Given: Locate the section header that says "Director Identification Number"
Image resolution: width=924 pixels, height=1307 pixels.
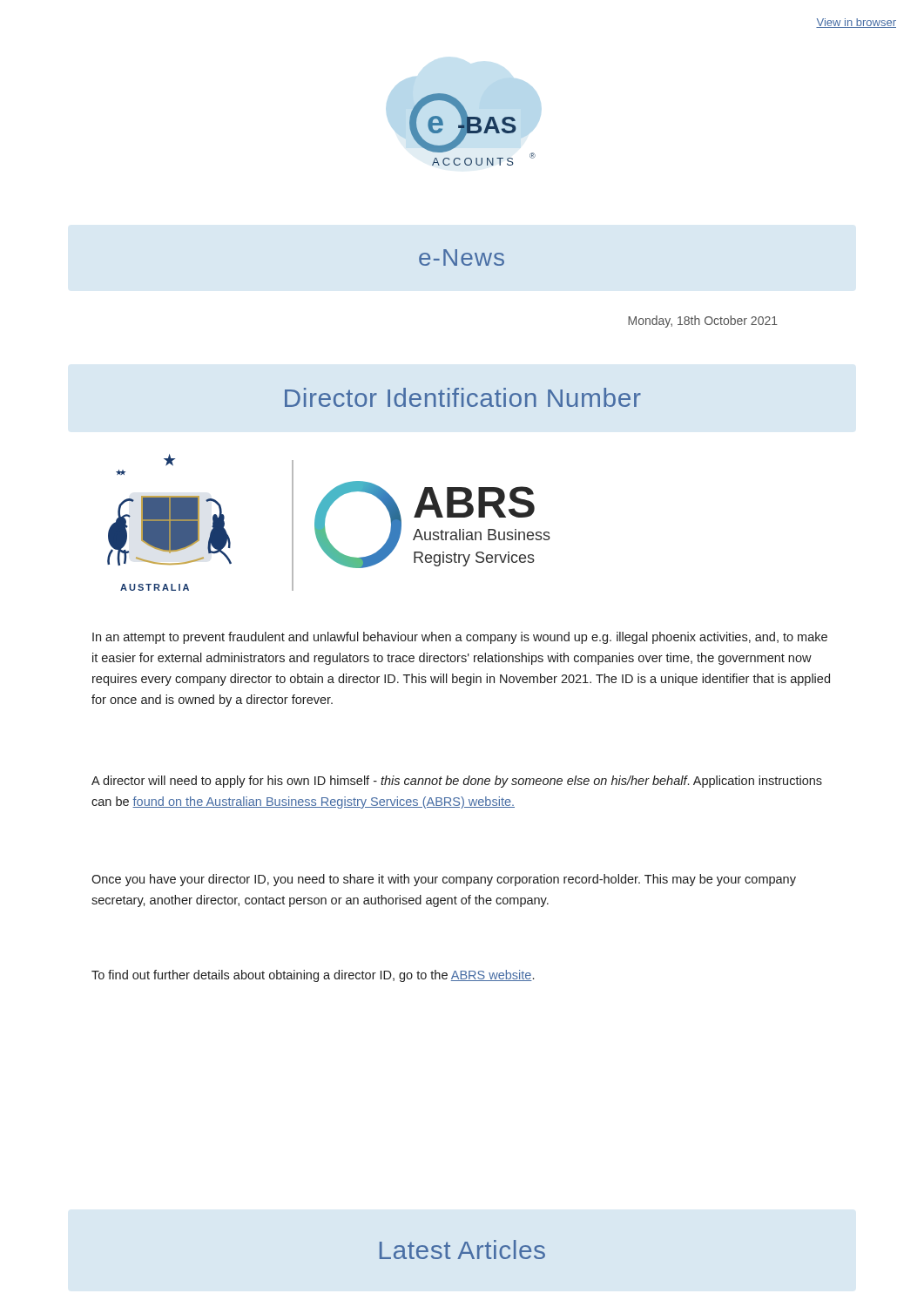Looking at the screenshot, I should click(462, 398).
